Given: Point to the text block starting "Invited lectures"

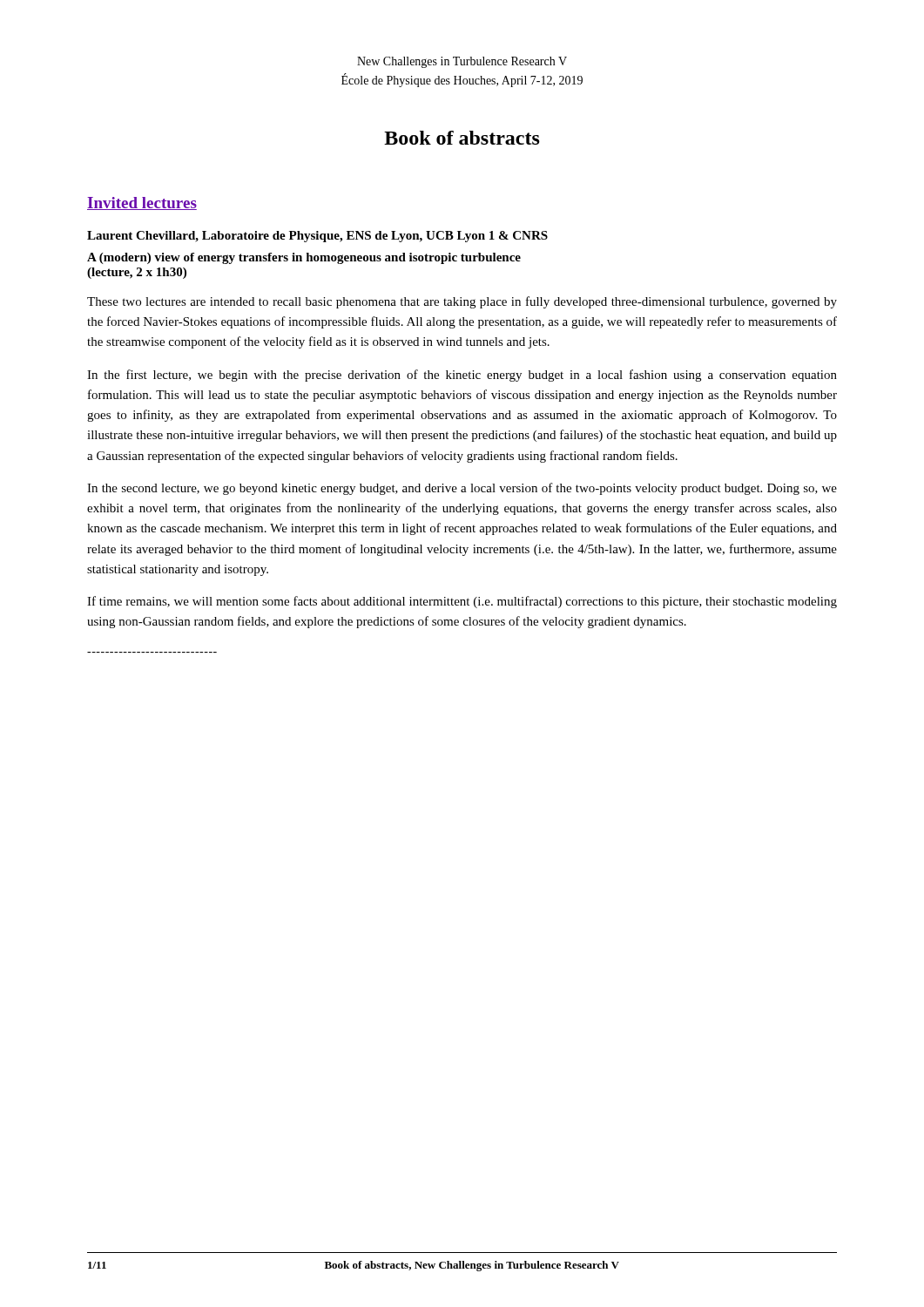Looking at the screenshot, I should pyautogui.click(x=142, y=202).
